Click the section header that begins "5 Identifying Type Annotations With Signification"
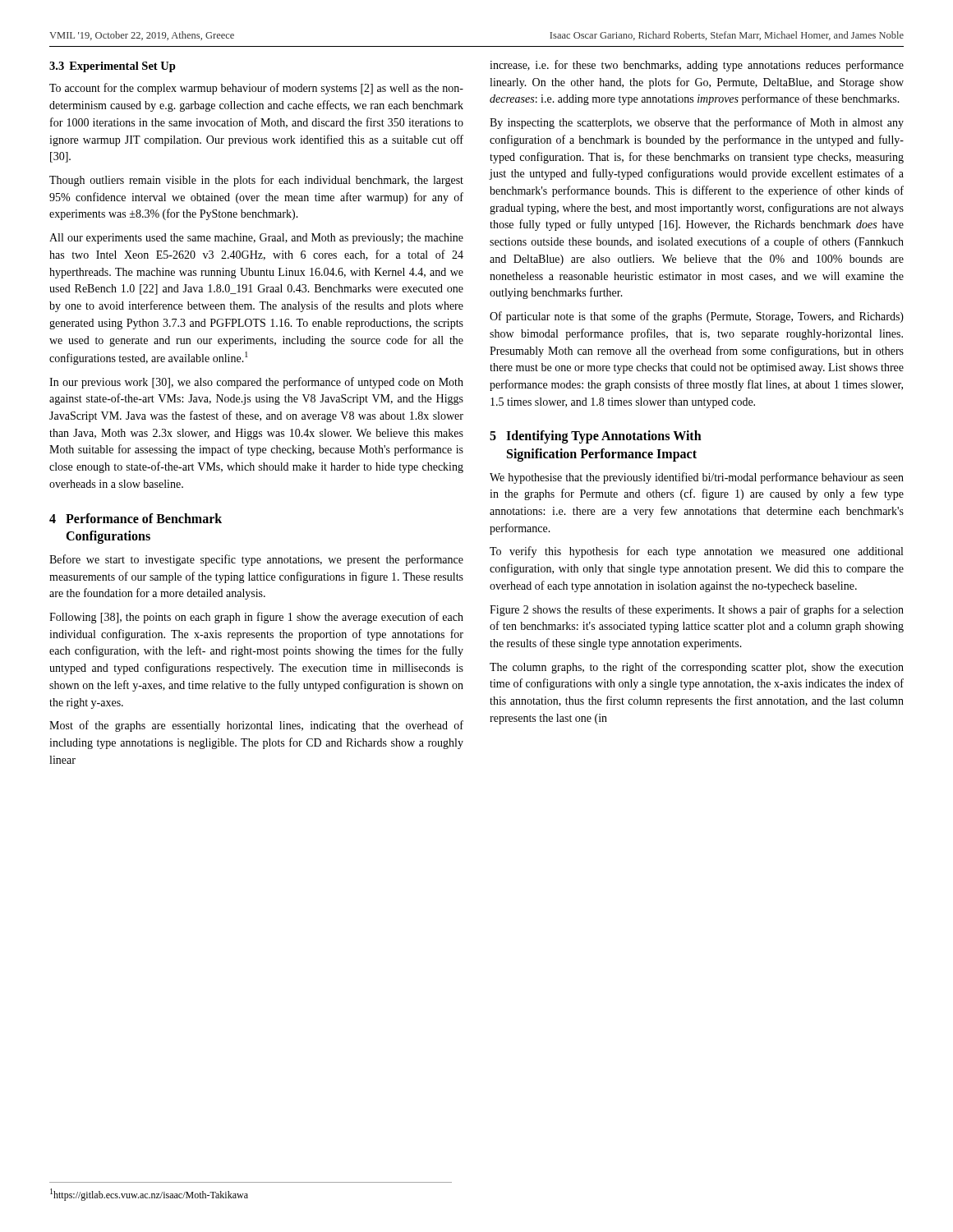953x1232 pixels. click(x=595, y=445)
